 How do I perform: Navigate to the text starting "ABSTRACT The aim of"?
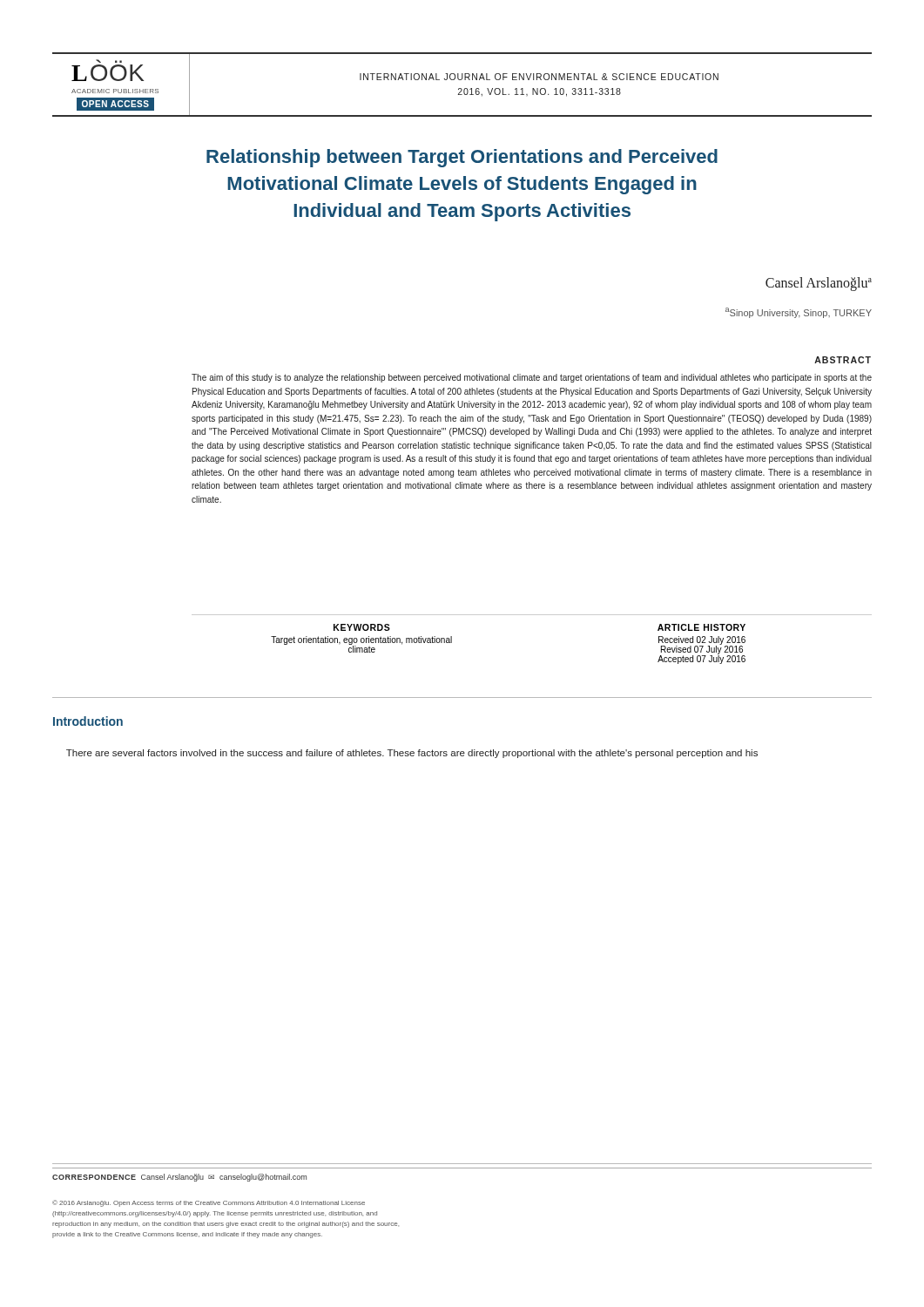(x=532, y=430)
